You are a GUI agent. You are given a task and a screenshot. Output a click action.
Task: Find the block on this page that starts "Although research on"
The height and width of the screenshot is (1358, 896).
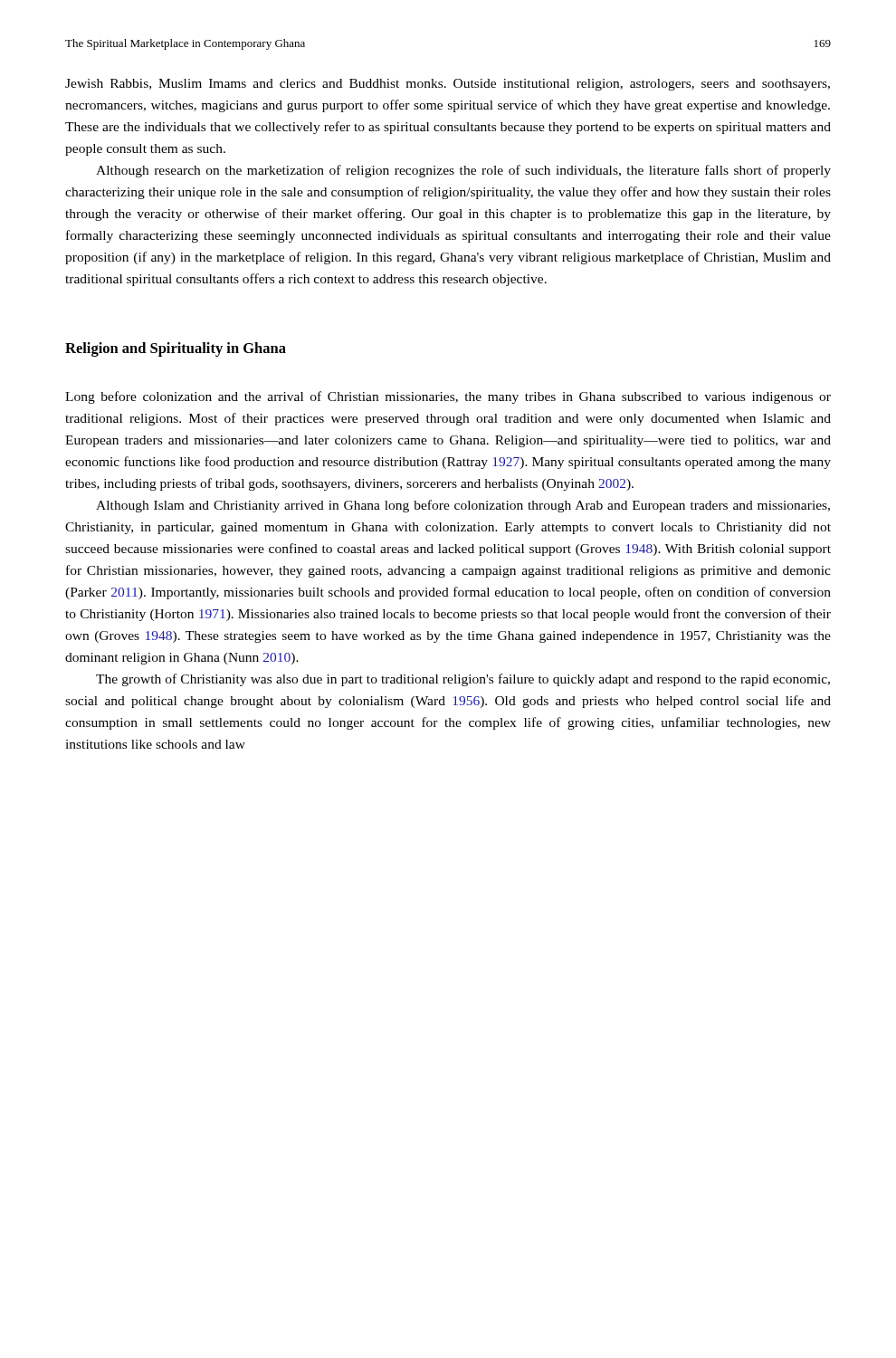click(448, 225)
